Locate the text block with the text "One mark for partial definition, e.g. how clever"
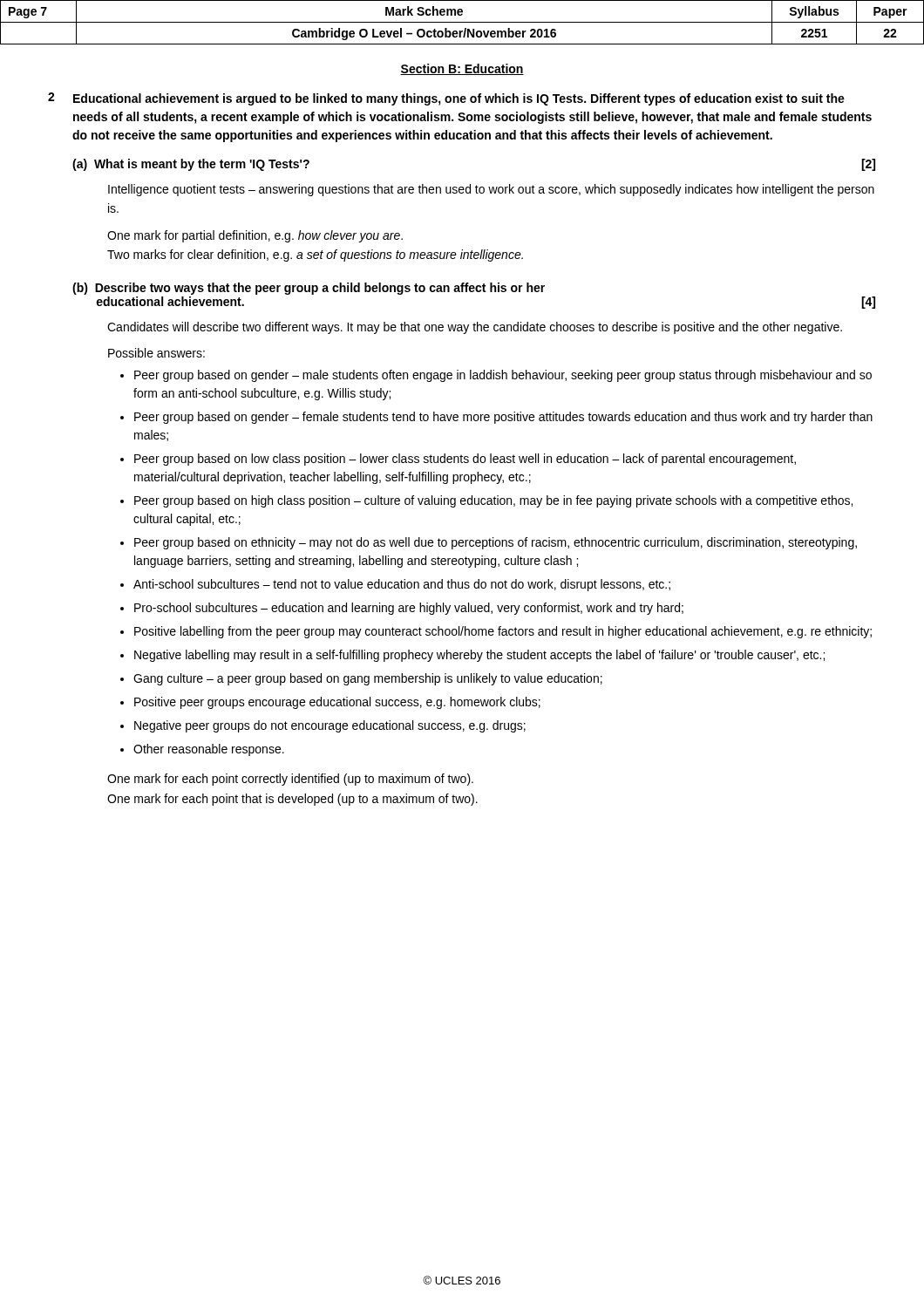The width and height of the screenshot is (924, 1308). click(x=316, y=245)
